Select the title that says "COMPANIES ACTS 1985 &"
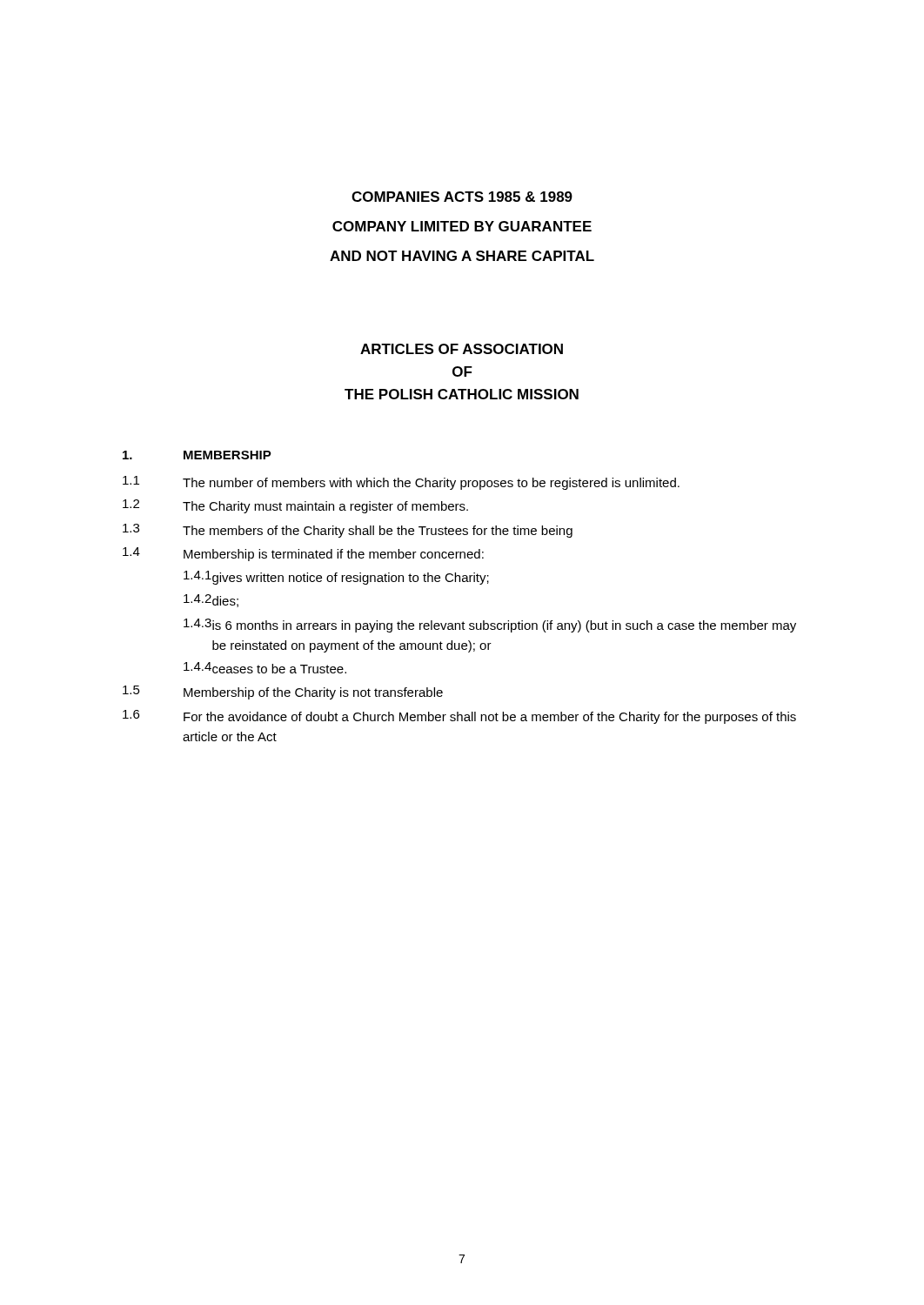This screenshot has height=1305, width=924. [x=462, y=227]
